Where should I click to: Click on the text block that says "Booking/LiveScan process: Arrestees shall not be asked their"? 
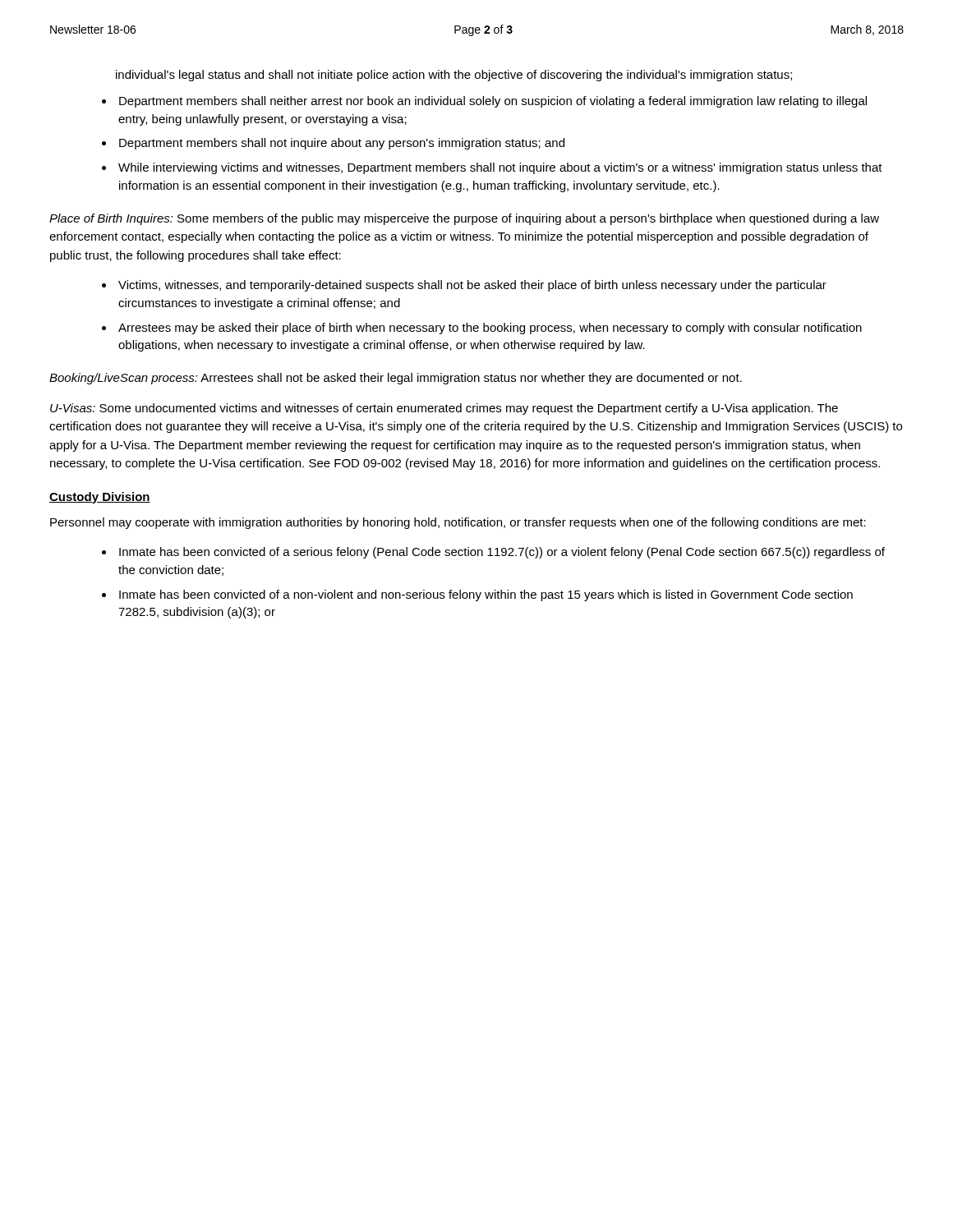click(396, 377)
